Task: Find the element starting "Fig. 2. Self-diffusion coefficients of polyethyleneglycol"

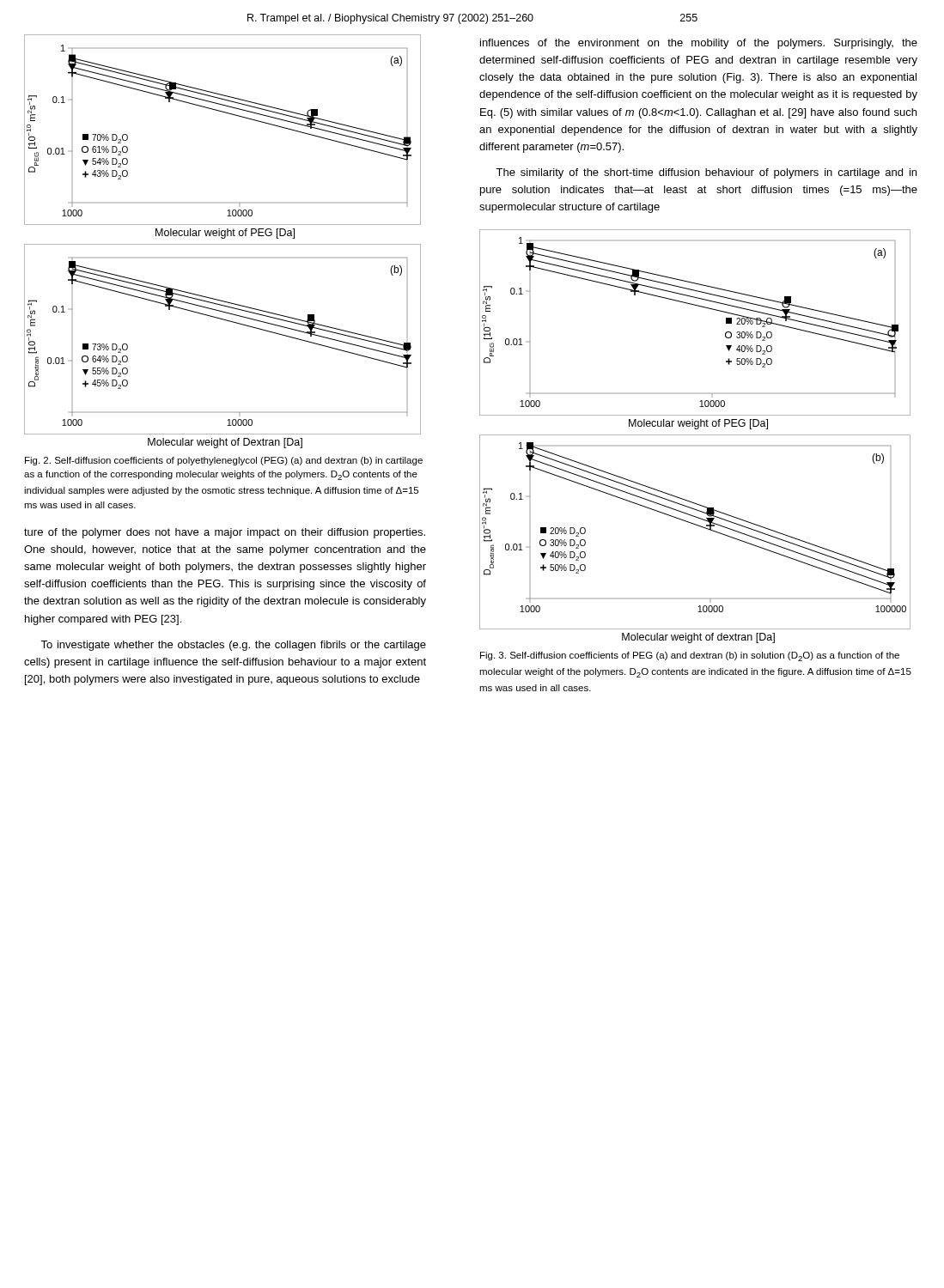Action: (223, 482)
